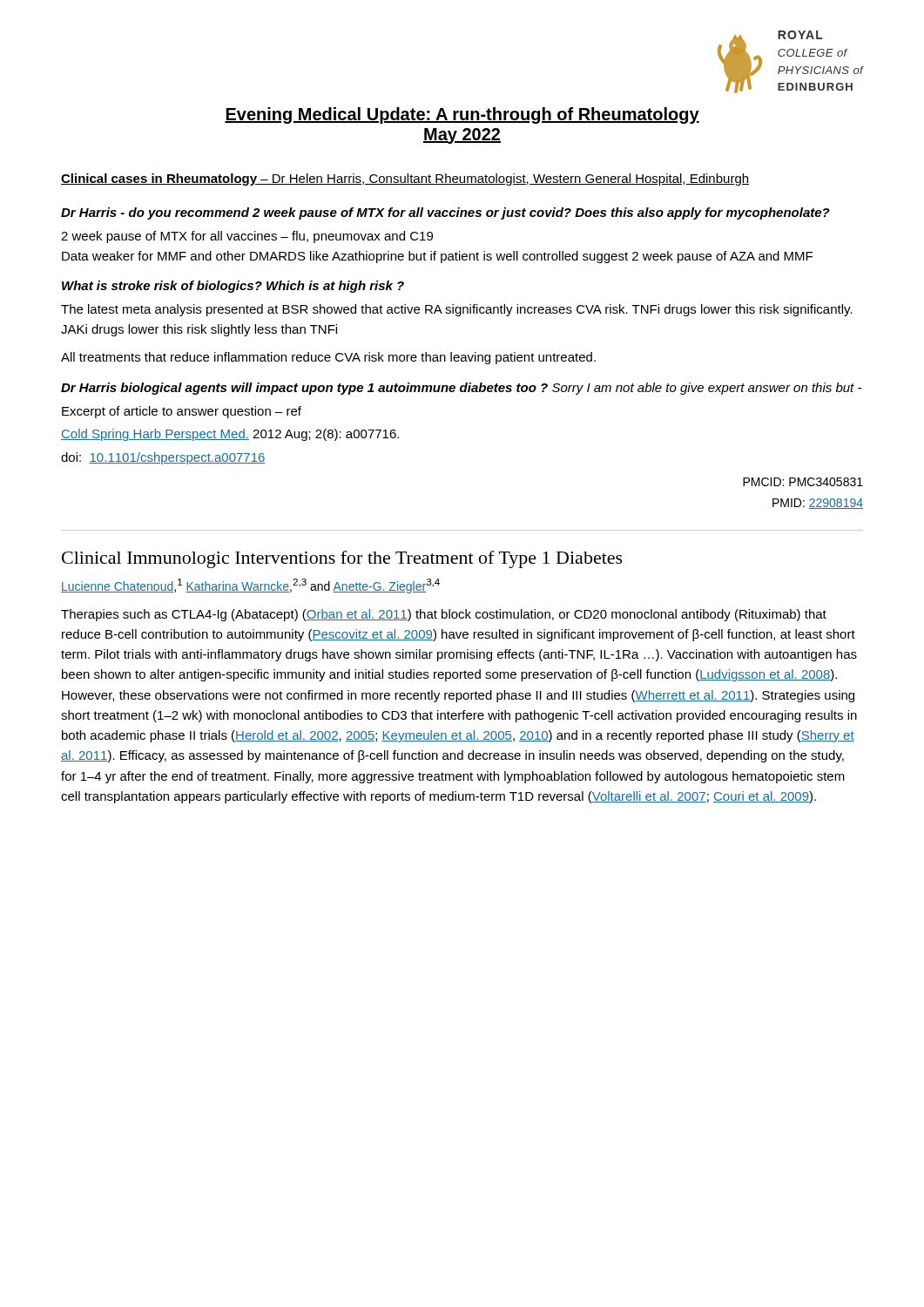924x1307 pixels.
Task: Find the text block that reads "Dr Harris biological agents"
Action: click(461, 387)
